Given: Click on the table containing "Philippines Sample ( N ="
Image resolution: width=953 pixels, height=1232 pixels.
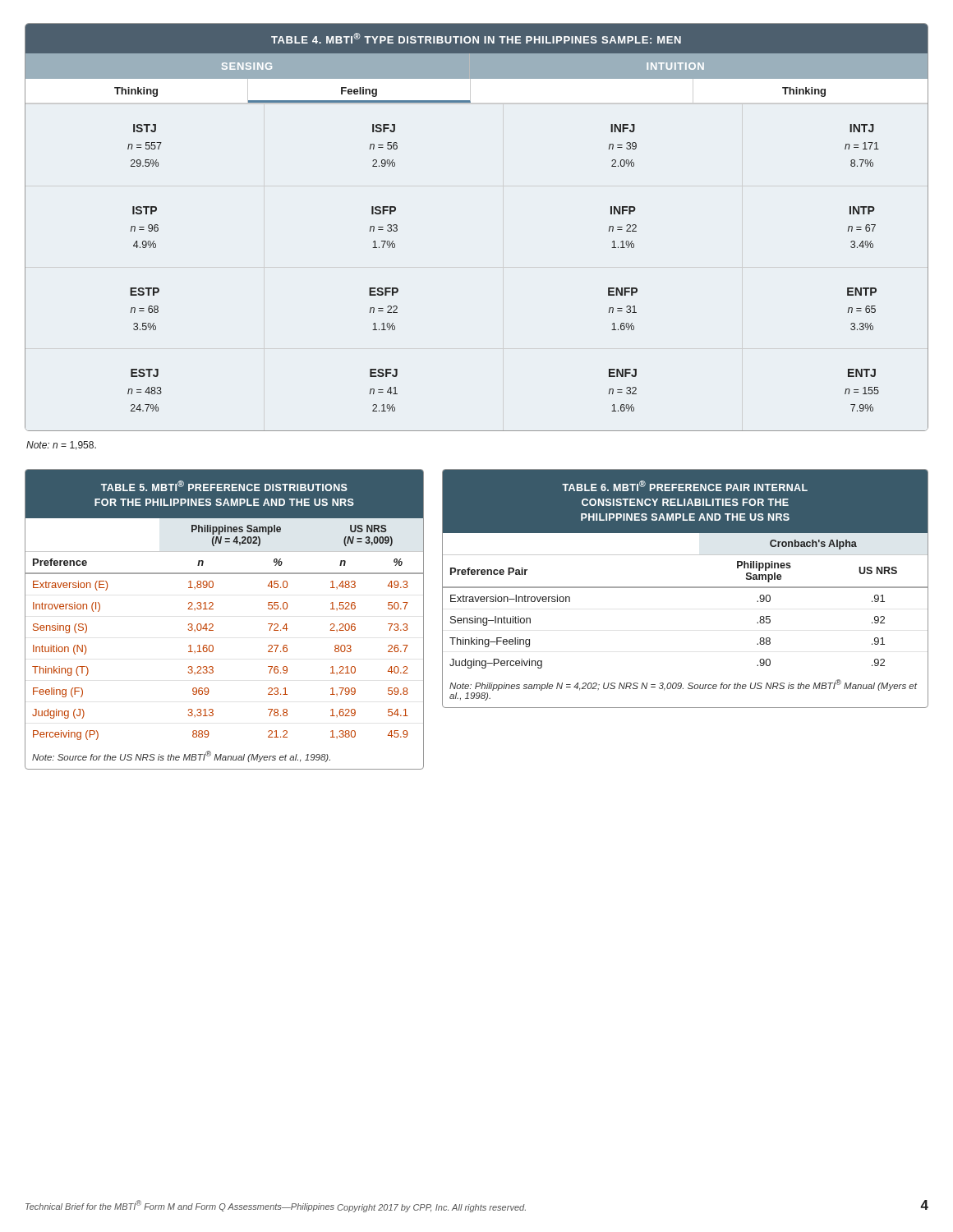Looking at the screenshot, I should (x=224, y=619).
